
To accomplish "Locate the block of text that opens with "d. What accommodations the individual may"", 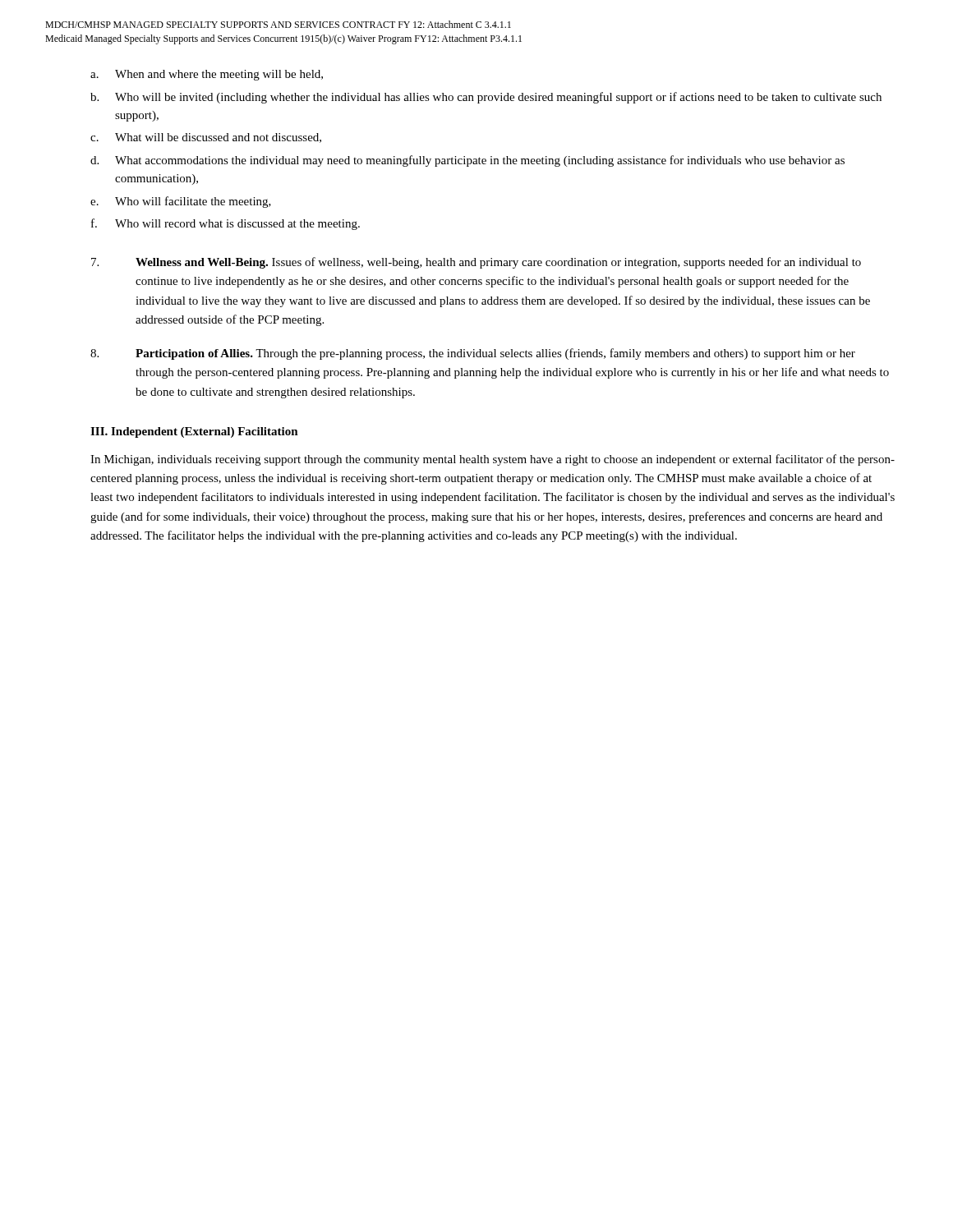I will (x=493, y=170).
